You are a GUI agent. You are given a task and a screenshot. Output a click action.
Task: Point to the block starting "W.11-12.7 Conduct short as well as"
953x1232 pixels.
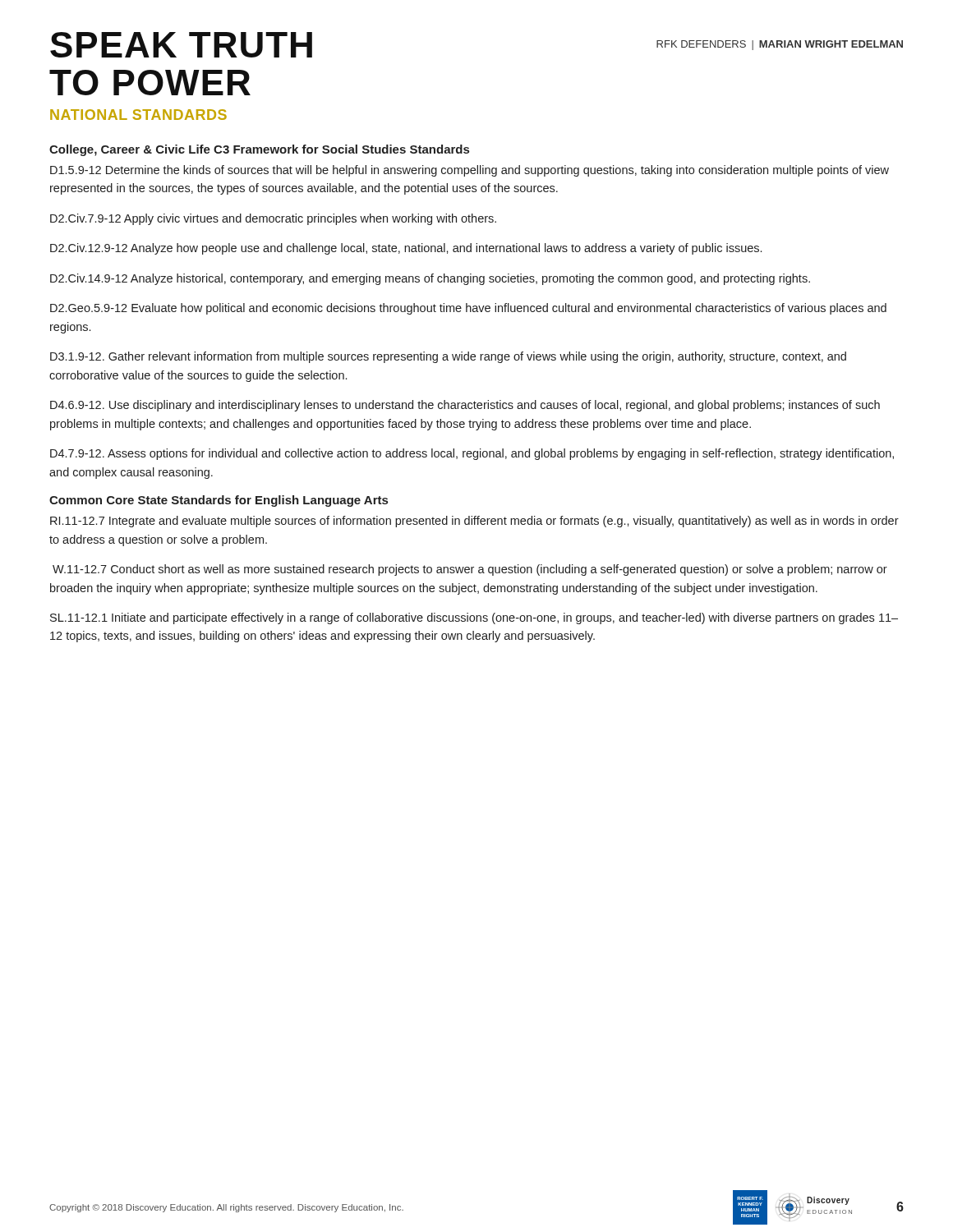468,578
